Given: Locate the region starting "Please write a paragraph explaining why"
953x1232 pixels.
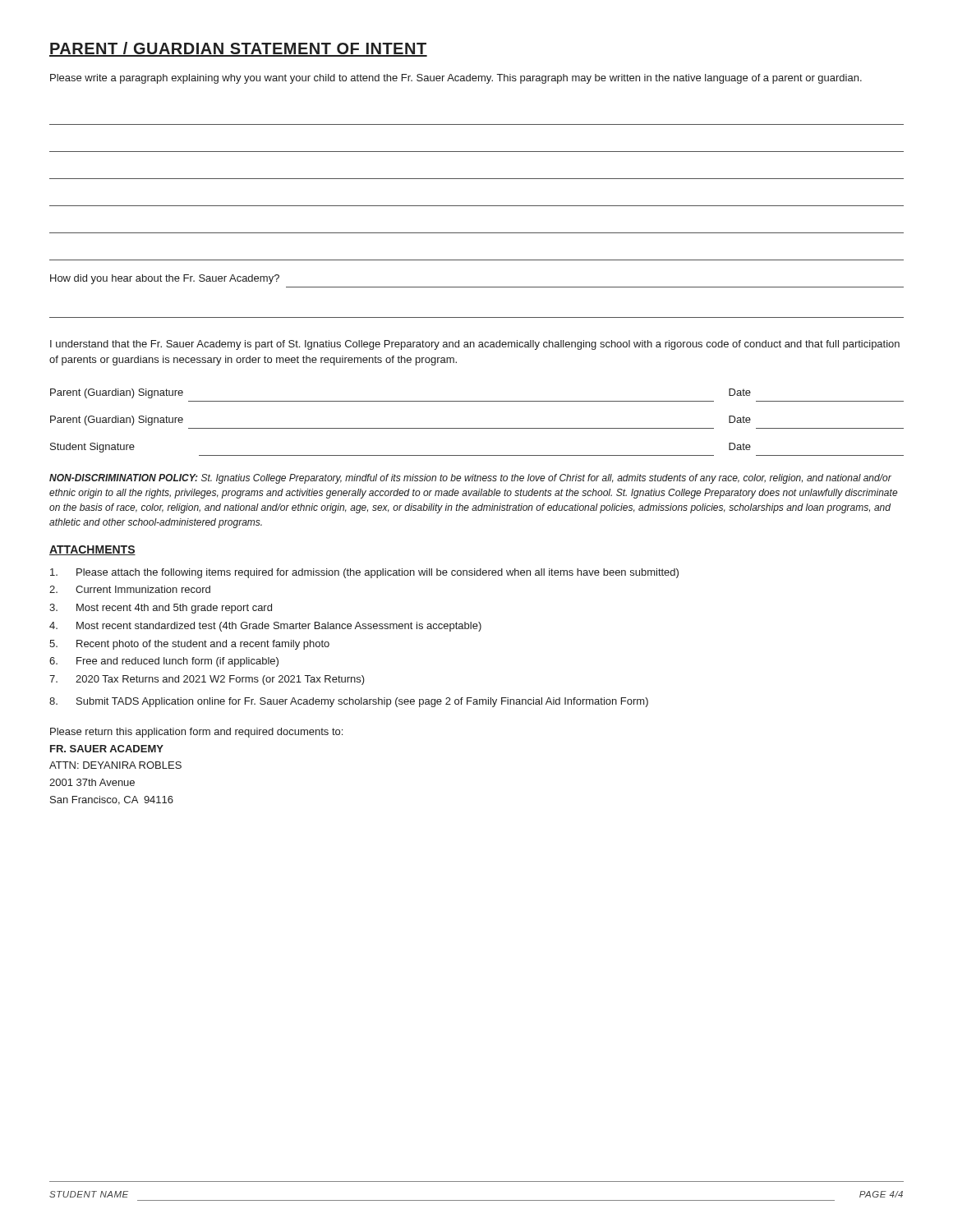Looking at the screenshot, I should 456,78.
